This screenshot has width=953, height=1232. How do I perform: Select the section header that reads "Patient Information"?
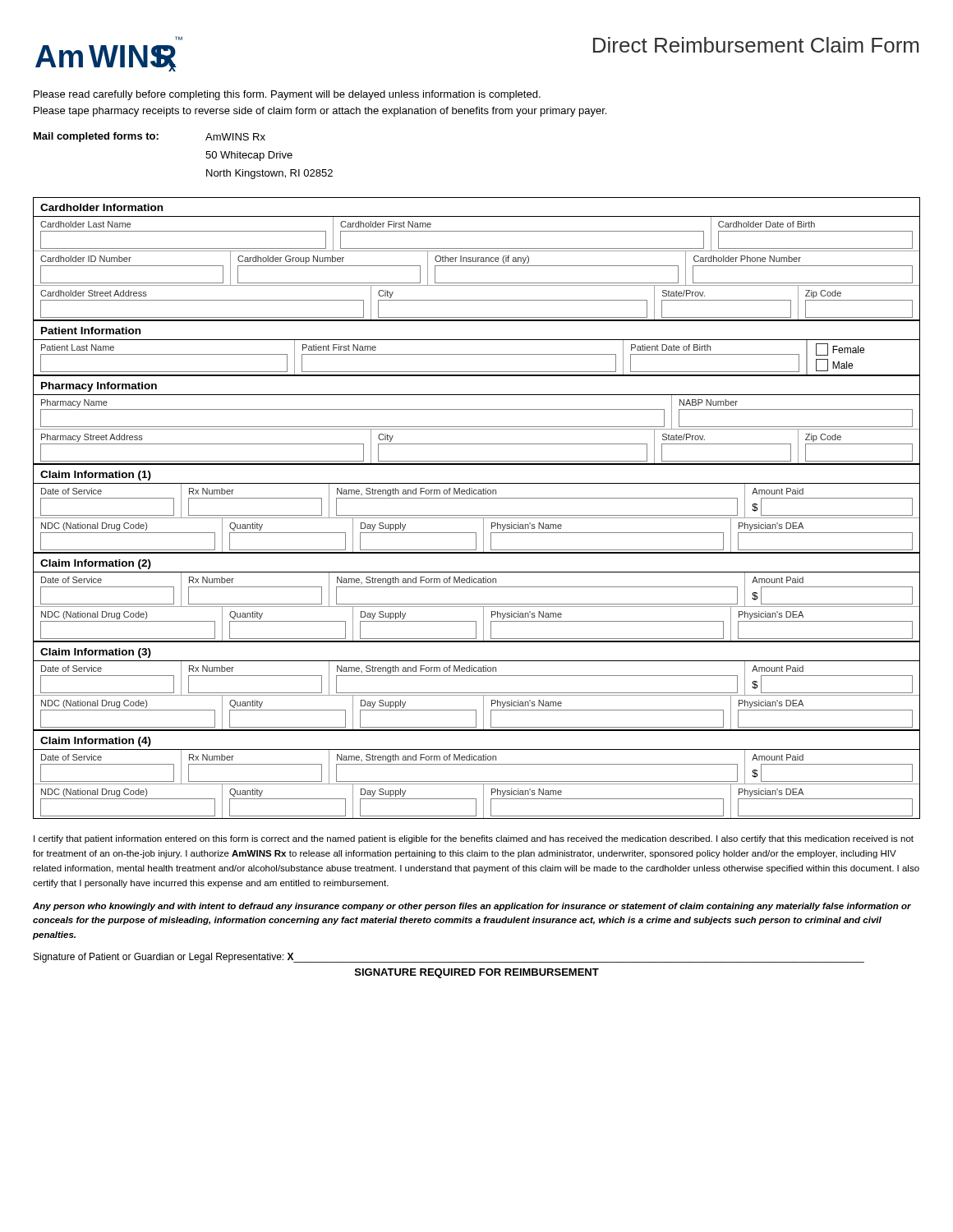91,331
